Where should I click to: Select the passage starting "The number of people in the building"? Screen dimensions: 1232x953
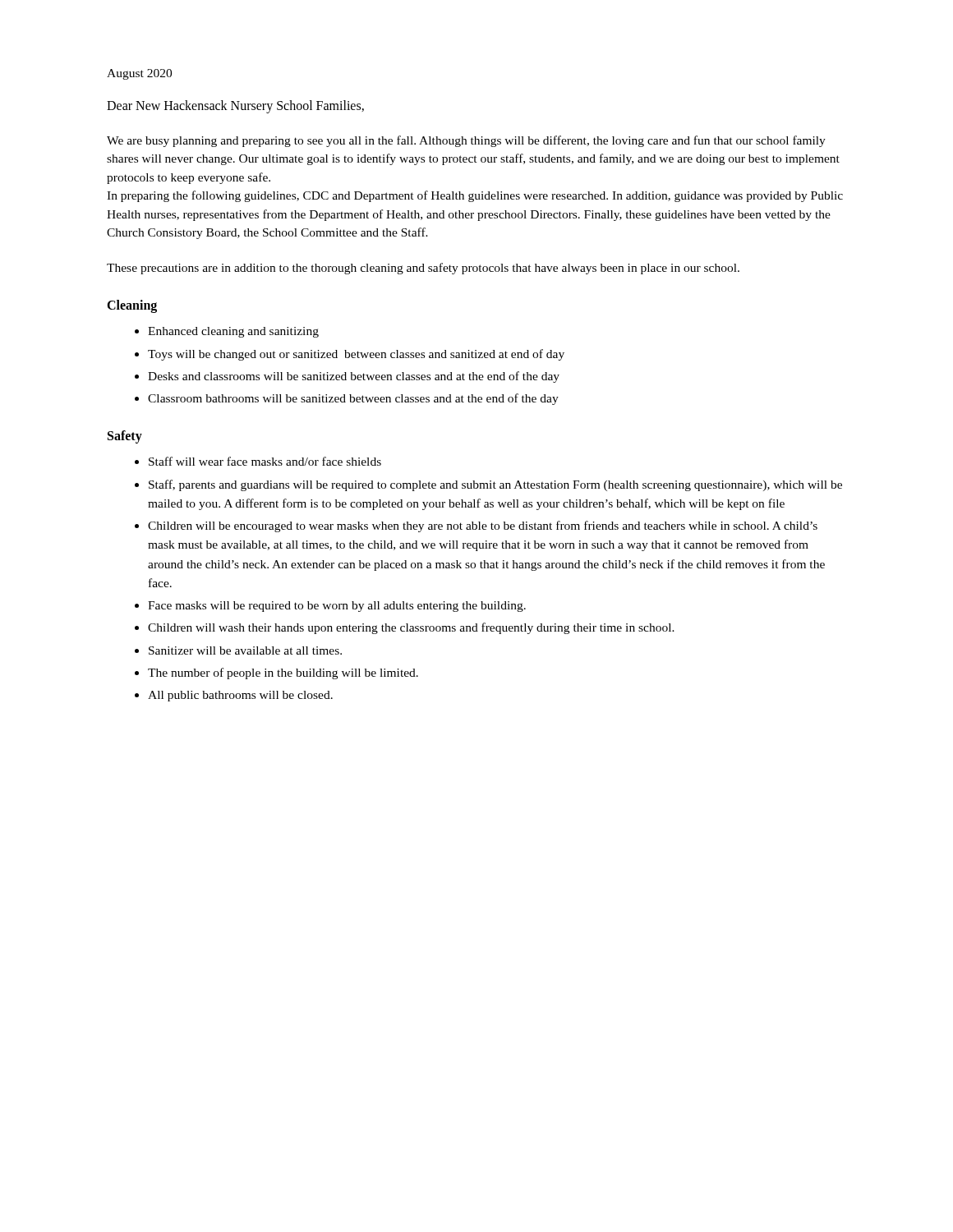click(283, 672)
